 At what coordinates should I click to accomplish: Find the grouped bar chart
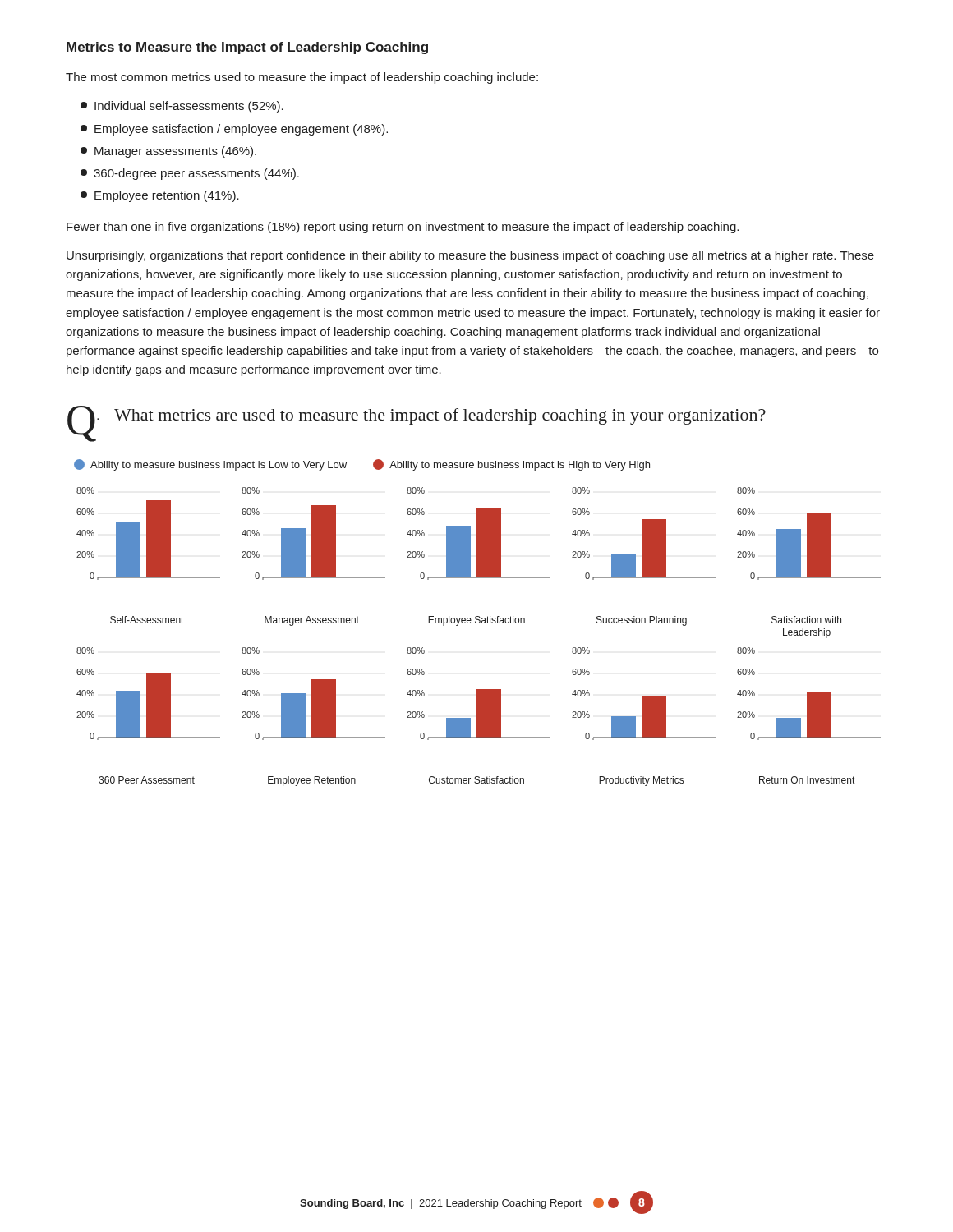point(476,622)
